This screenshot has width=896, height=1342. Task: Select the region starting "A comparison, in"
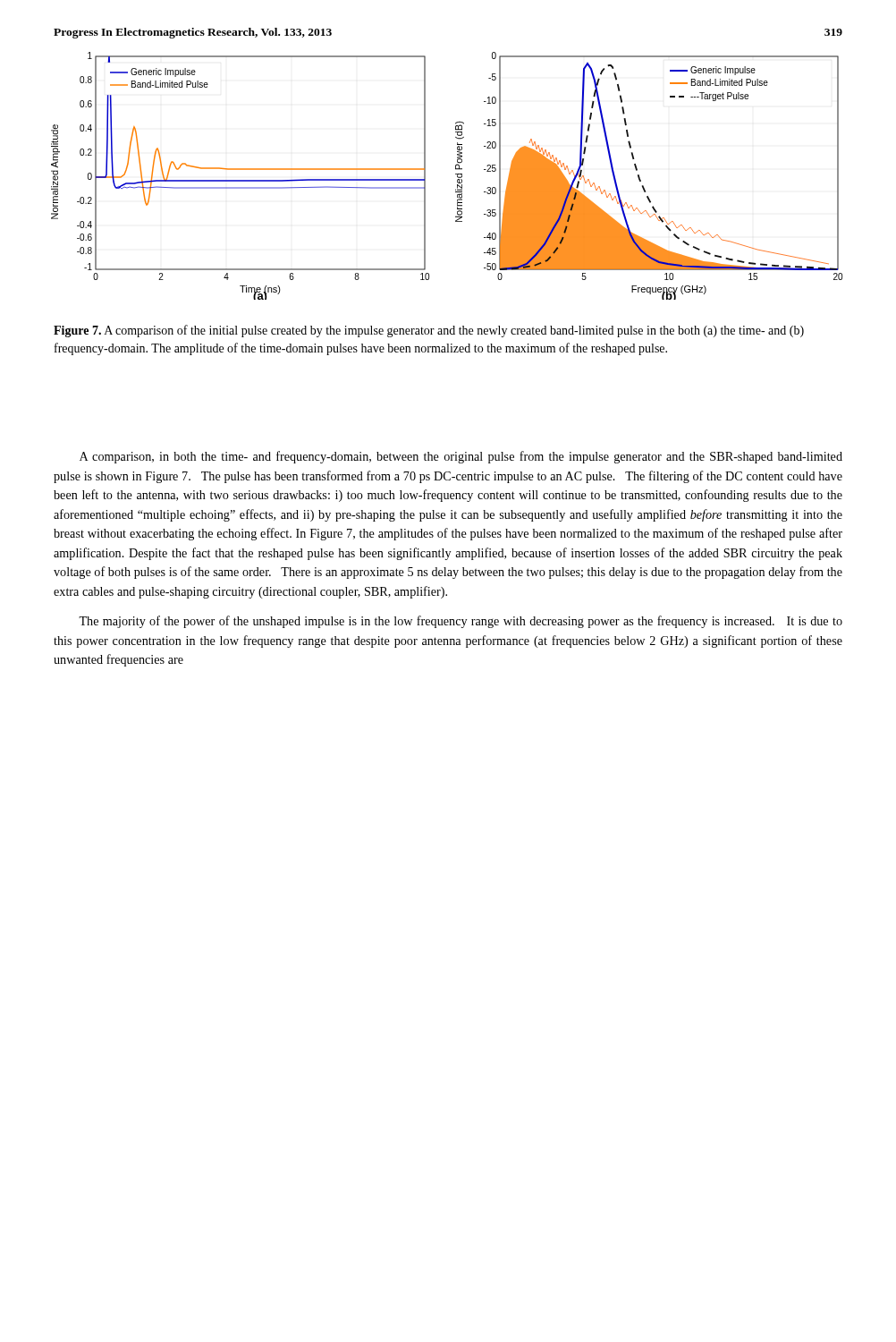coord(448,559)
